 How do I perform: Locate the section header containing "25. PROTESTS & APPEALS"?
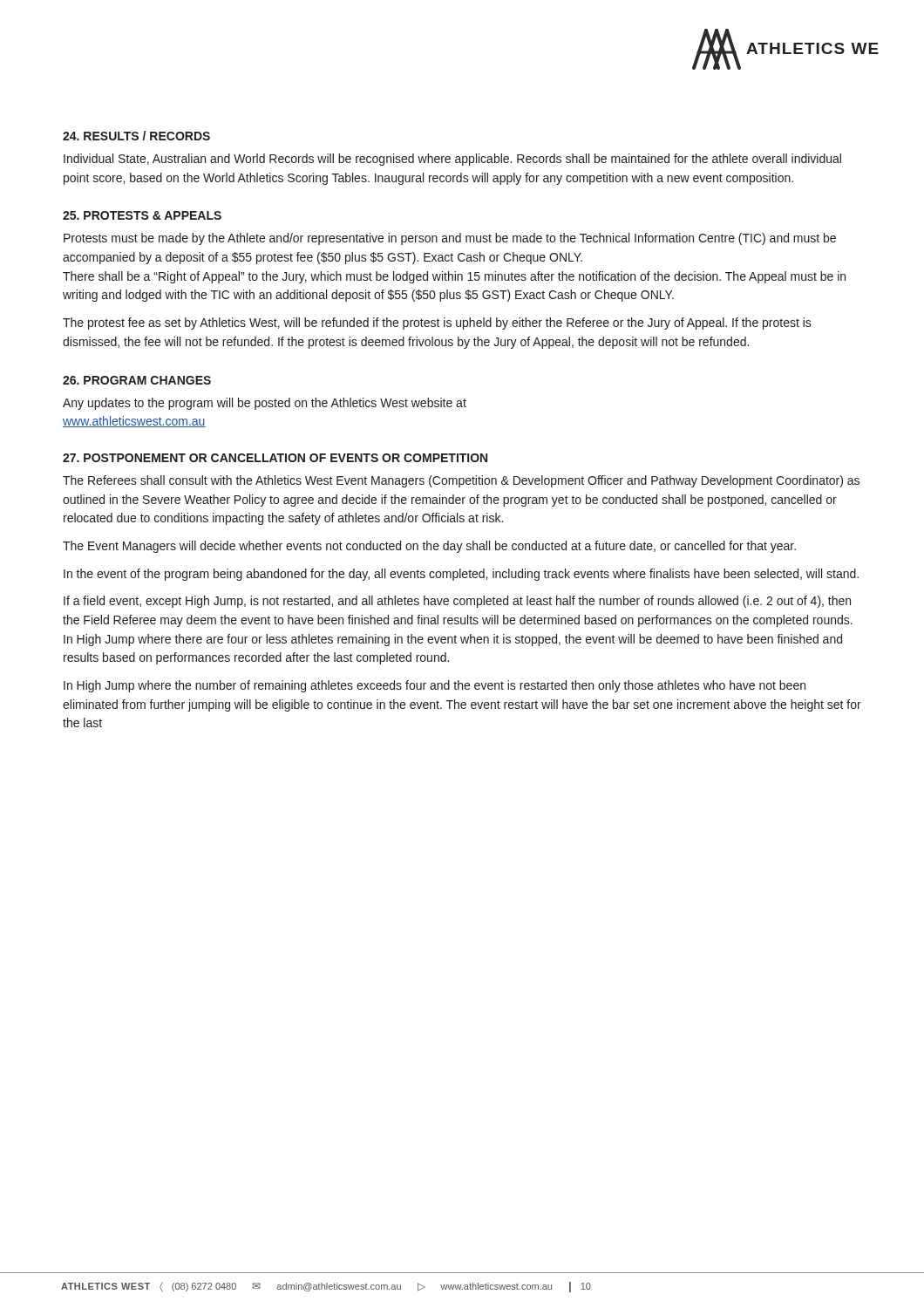142,216
